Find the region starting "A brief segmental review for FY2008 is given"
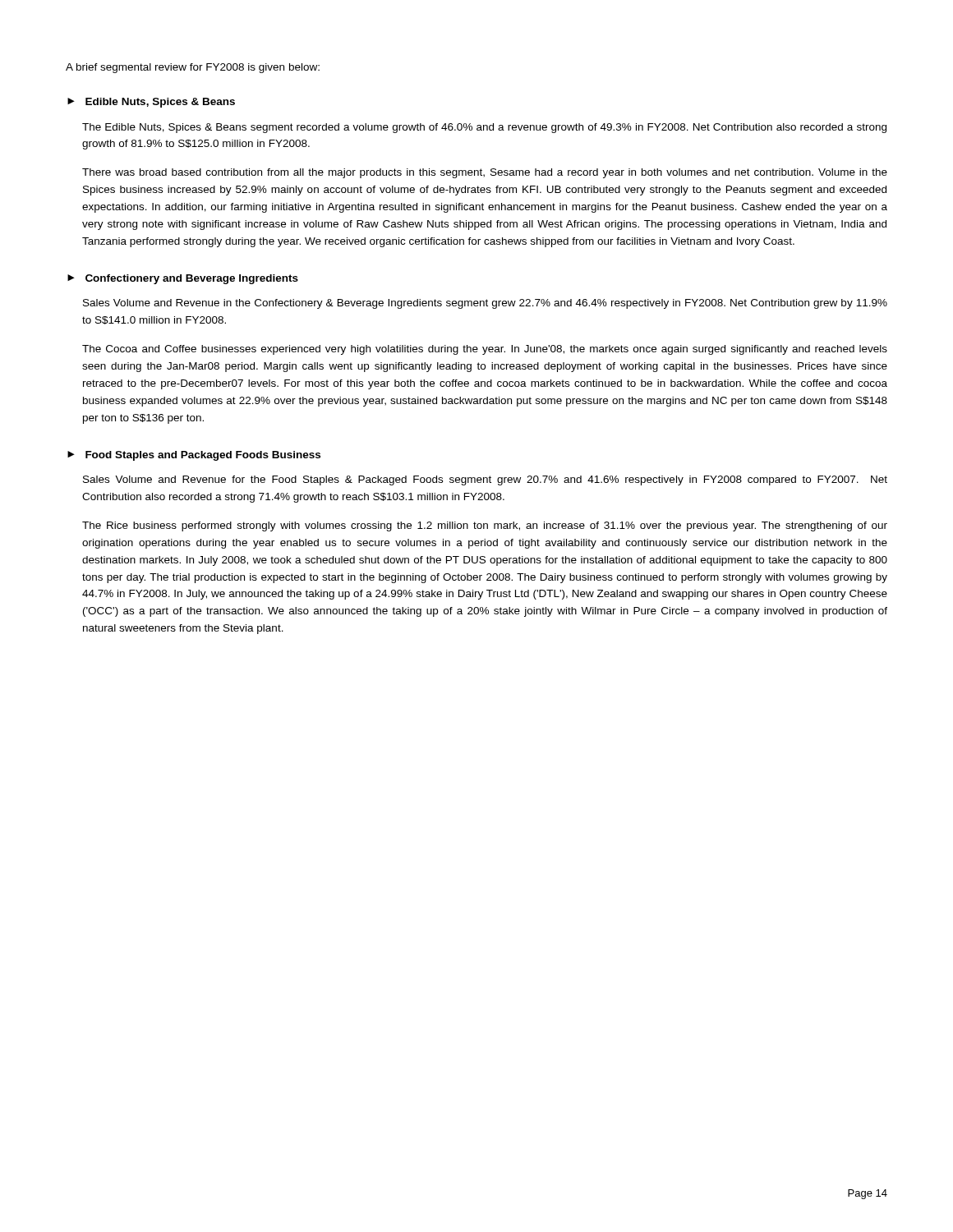Screen dimensions: 1232x953 [x=193, y=67]
